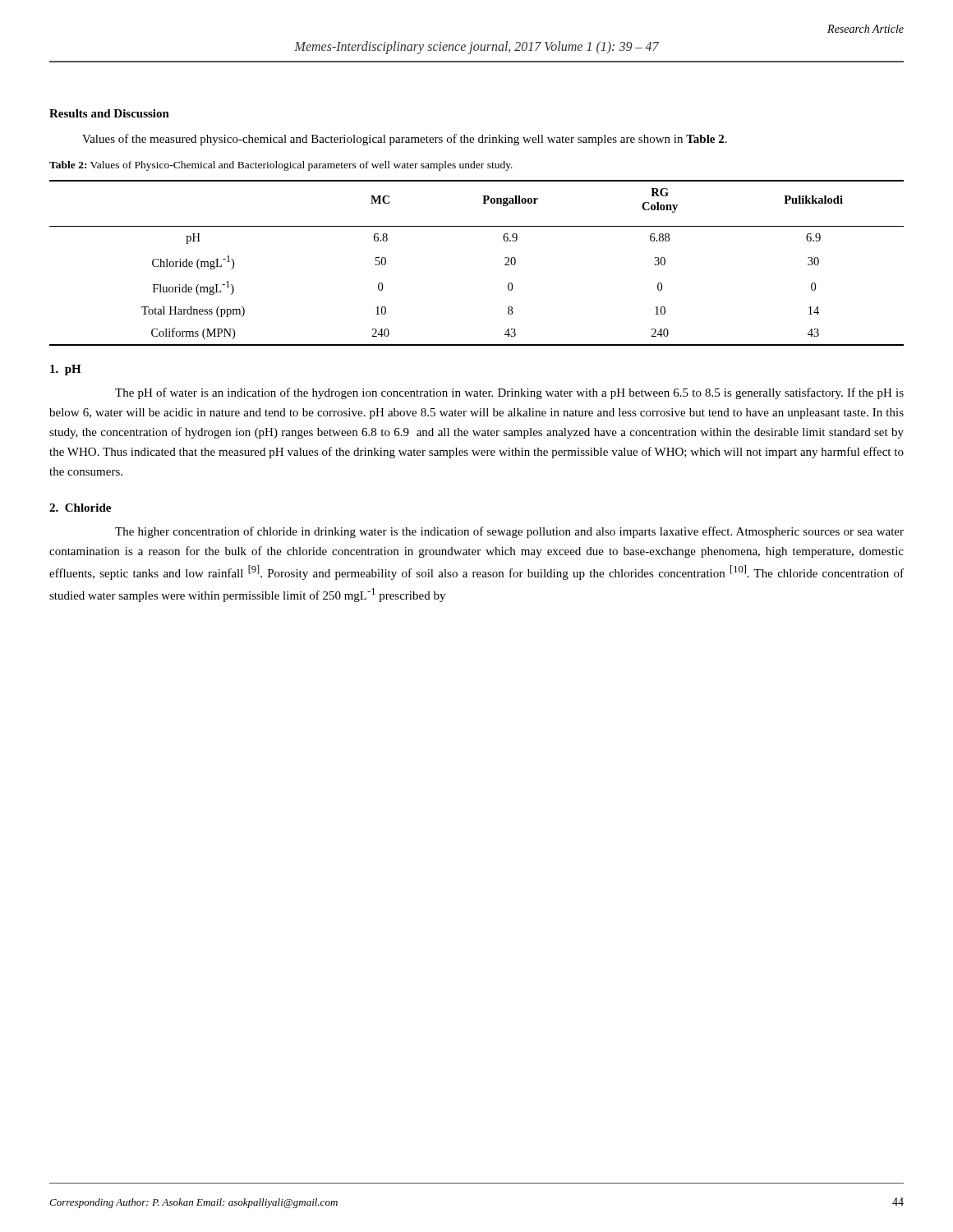Select the section header that reads "Results and Discussion"
The image size is (953, 1232).
[x=109, y=113]
